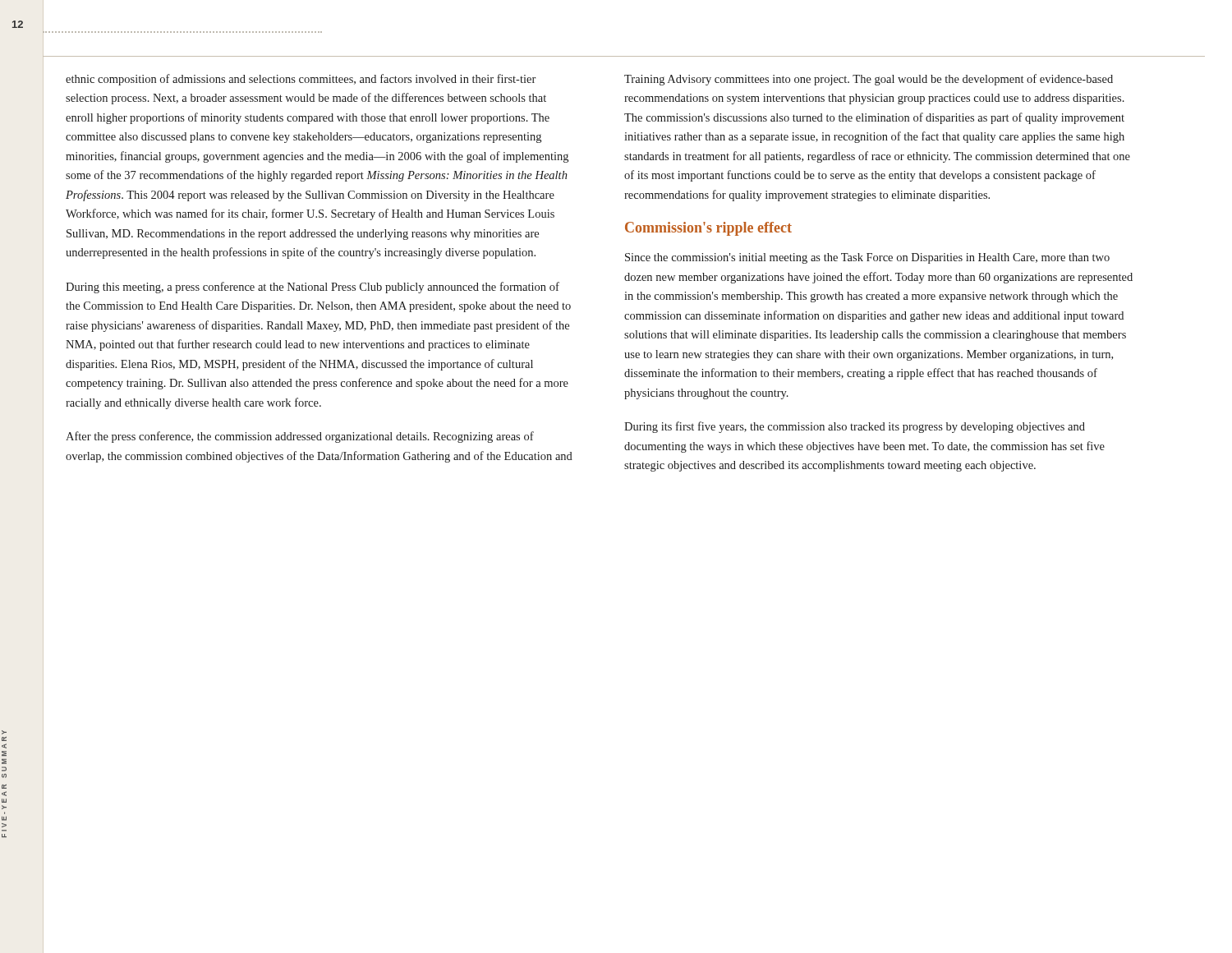Click on the block starting "After the press"
This screenshot has width=1232, height=953.
(319, 446)
